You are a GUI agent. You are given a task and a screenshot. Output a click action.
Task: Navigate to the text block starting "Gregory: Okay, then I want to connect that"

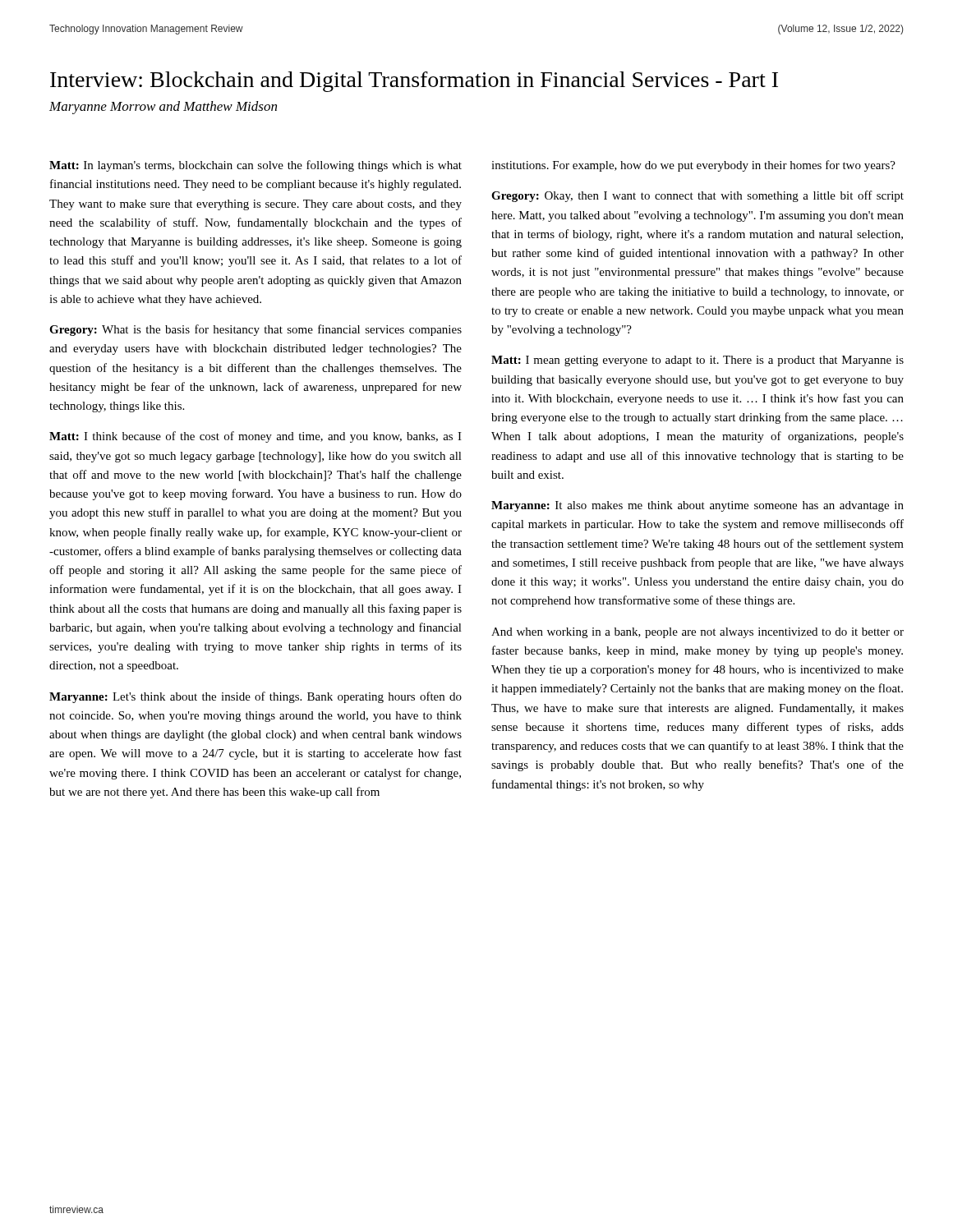coord(698,263)
